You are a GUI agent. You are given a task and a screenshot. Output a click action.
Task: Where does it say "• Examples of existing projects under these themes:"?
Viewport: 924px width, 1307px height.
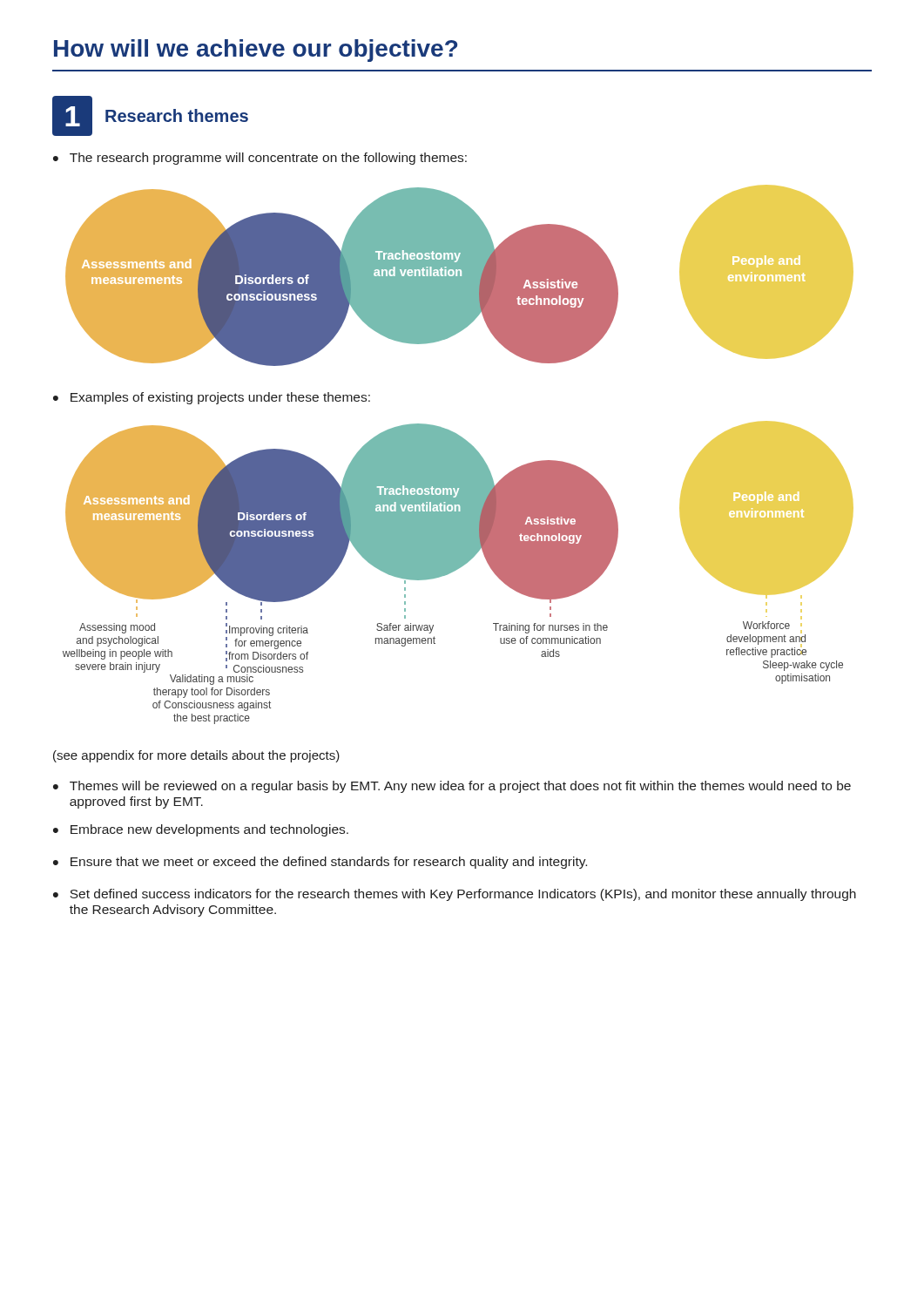pyautogui.click(x=212, y=399)
